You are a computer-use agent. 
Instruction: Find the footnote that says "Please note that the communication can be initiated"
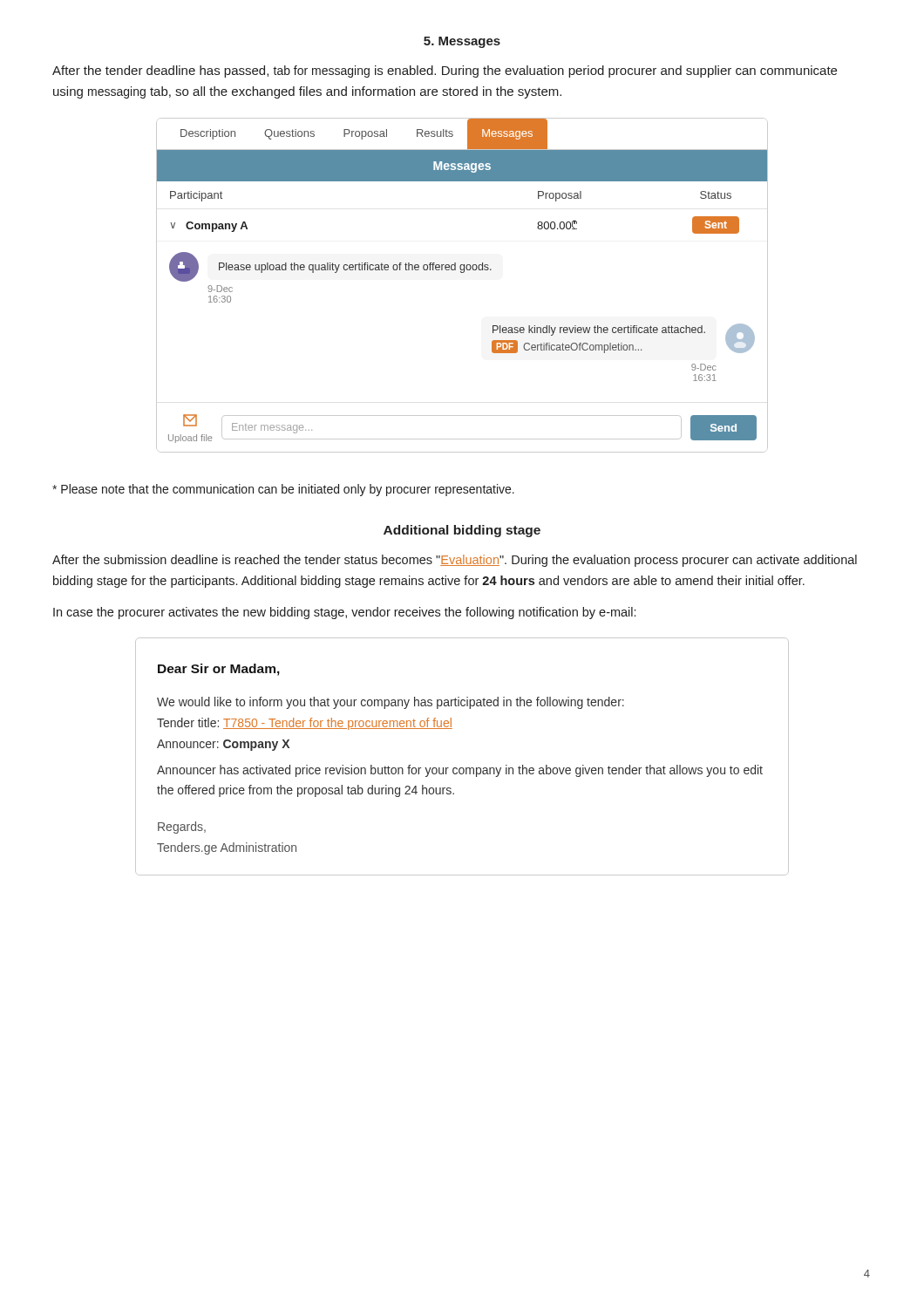click(284, 489)
